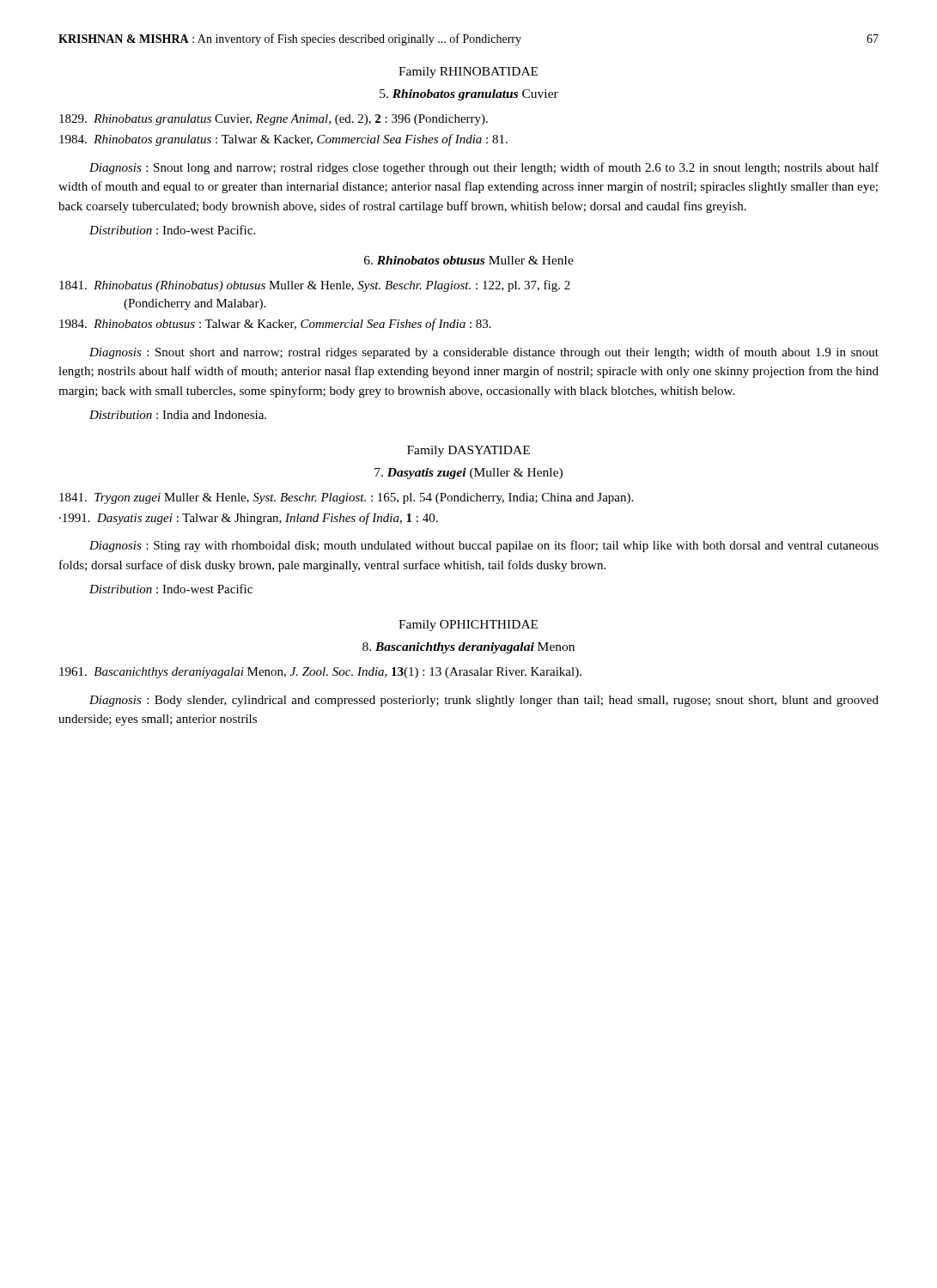Point to the block starting "Diagnosis : Snout long and narrow; rostral ridges"

click(468, 186)
